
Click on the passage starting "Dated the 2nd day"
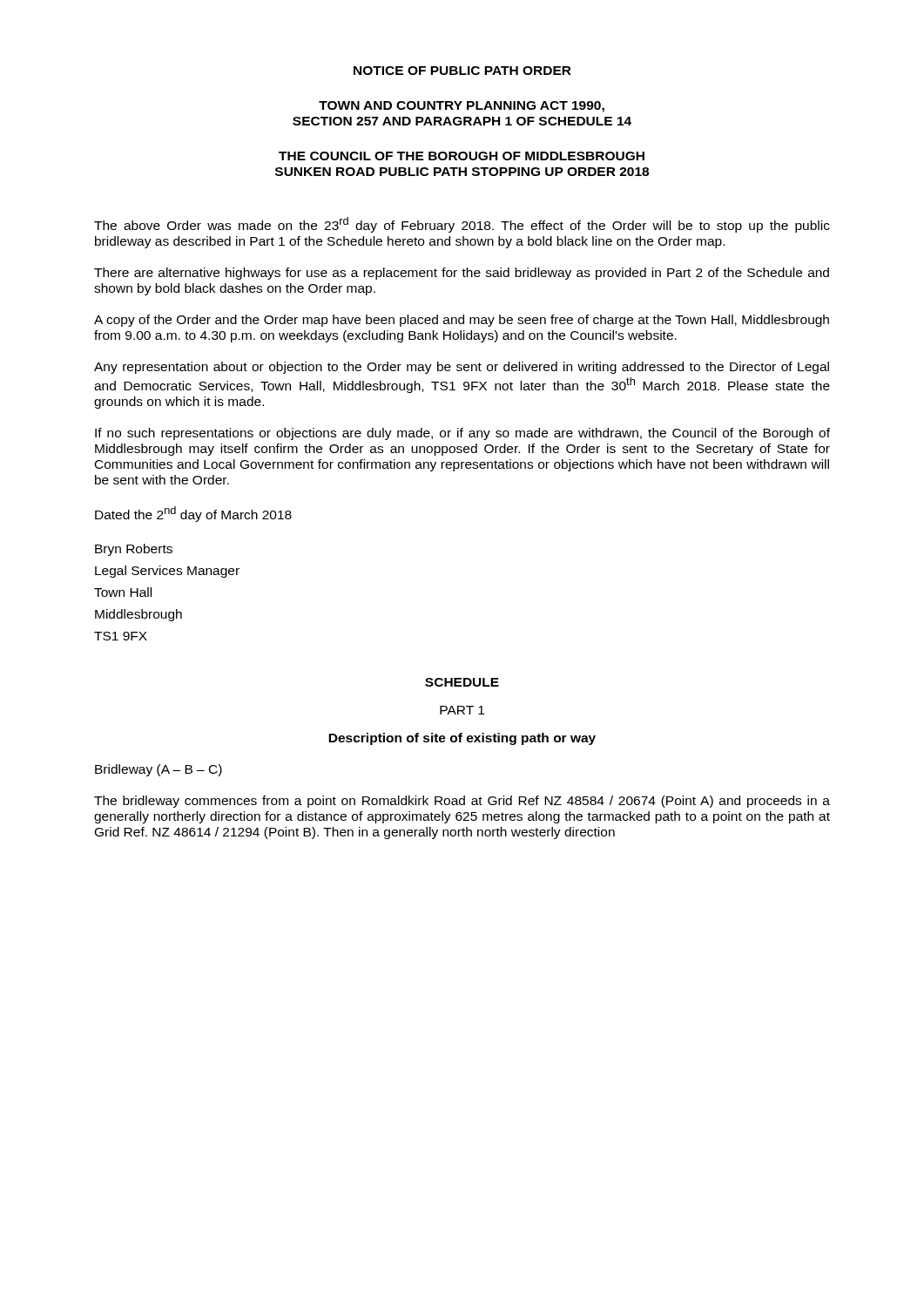click(193, 513)
